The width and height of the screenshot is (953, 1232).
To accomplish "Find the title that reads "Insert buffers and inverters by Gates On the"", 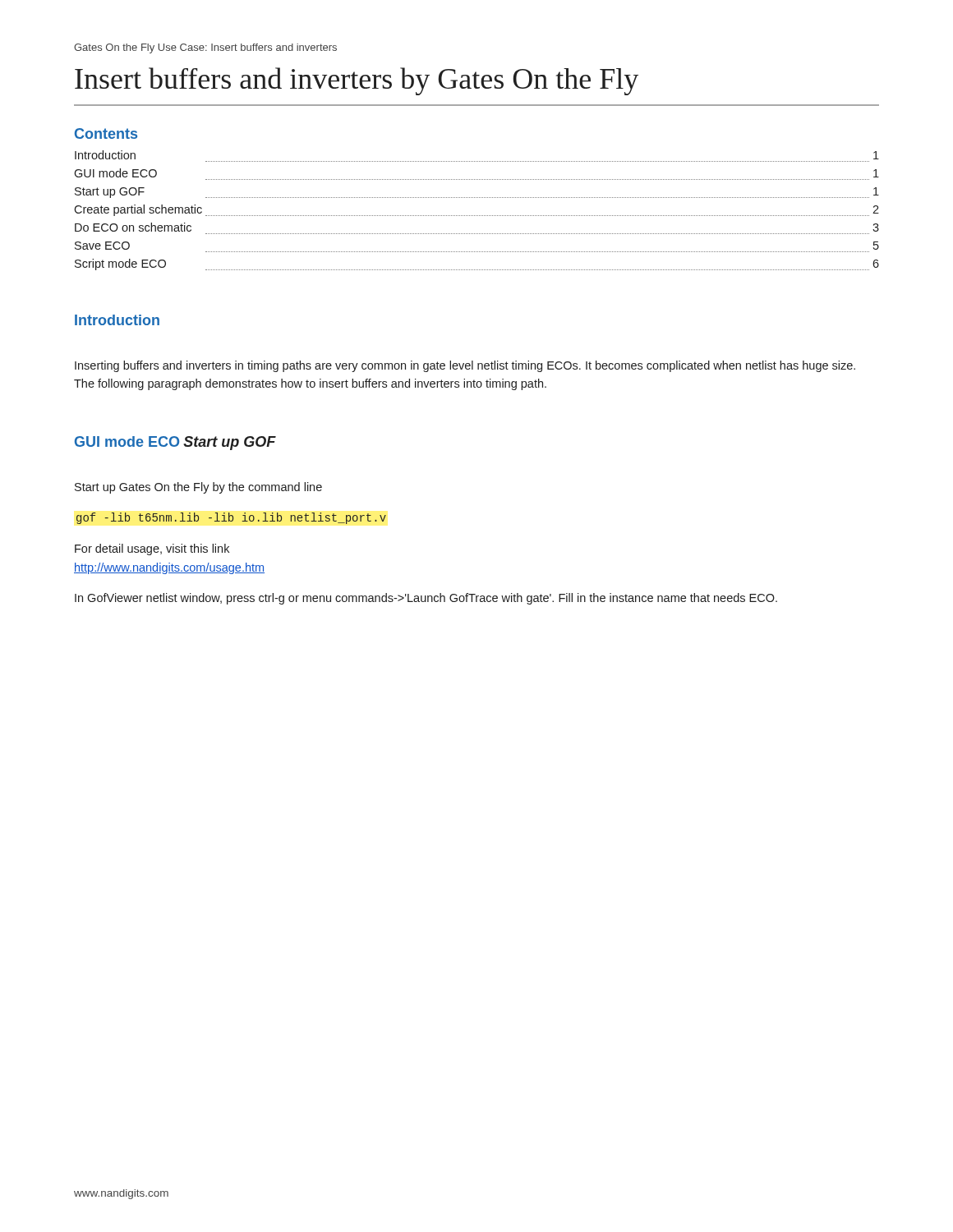I will [x=476, y=84].
